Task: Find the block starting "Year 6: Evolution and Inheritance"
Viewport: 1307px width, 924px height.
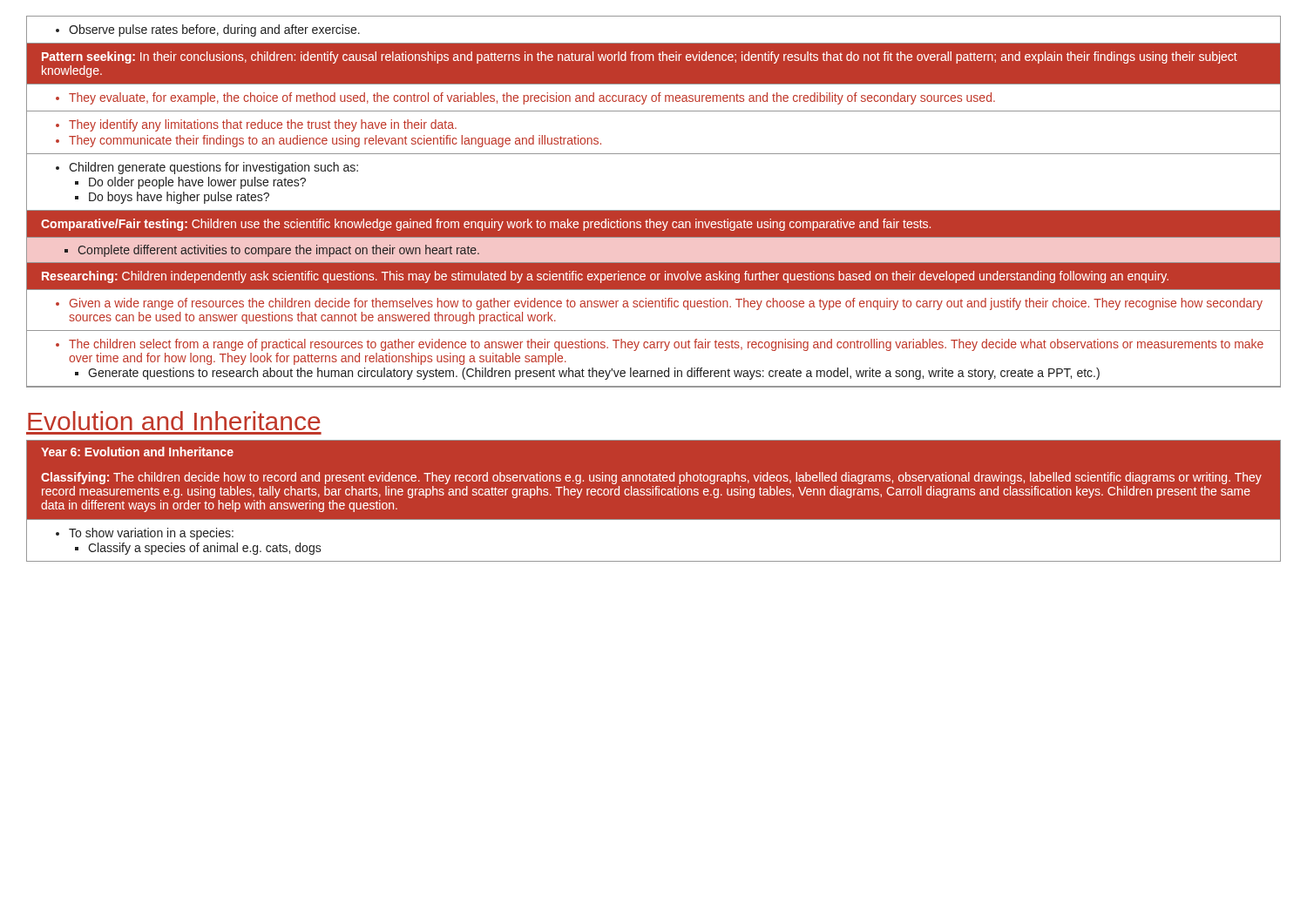Action: pyautogui.click(x=137, y=452)
